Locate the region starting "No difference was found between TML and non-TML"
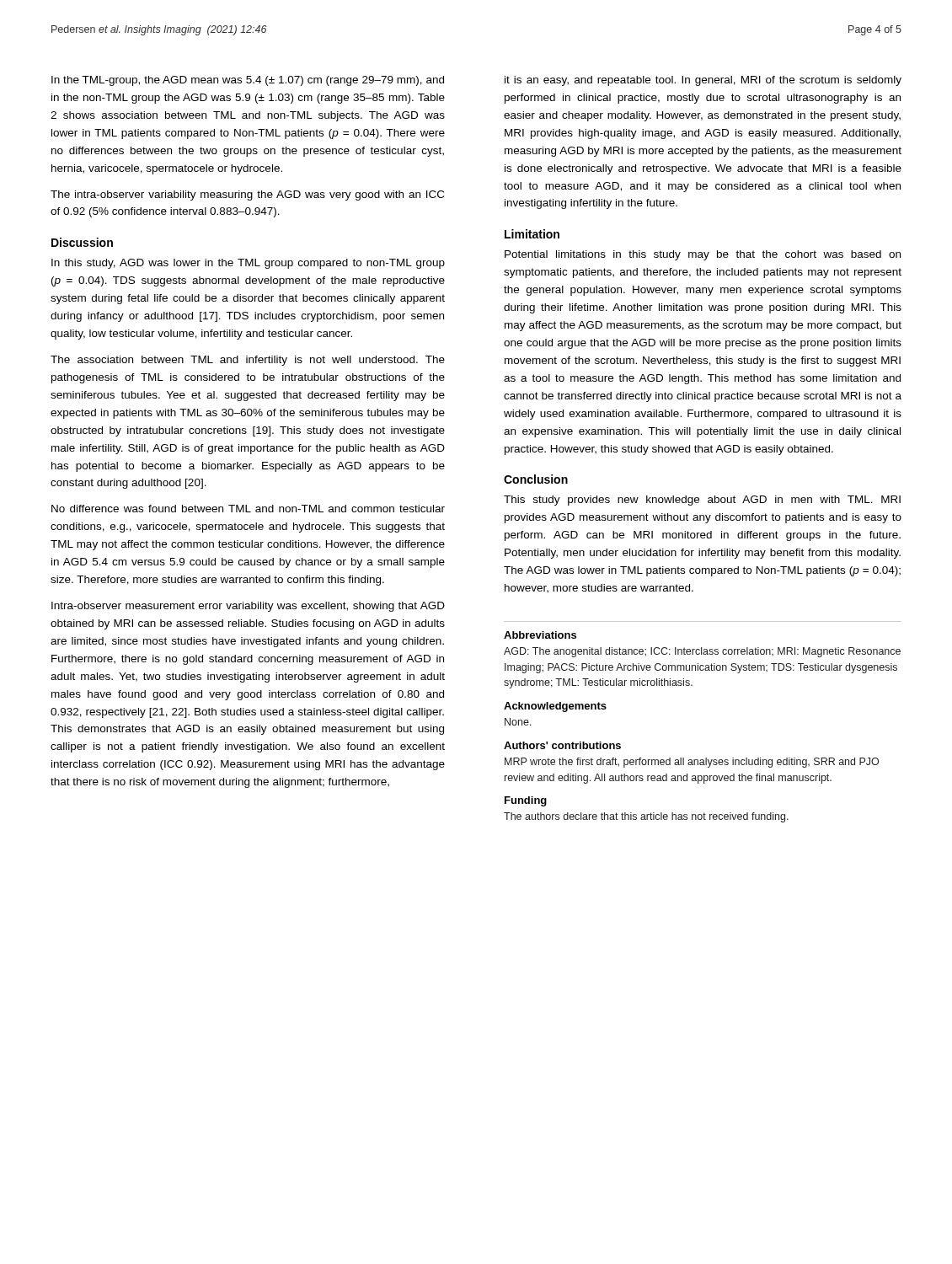952x1264 pixels. pos(248,545)
